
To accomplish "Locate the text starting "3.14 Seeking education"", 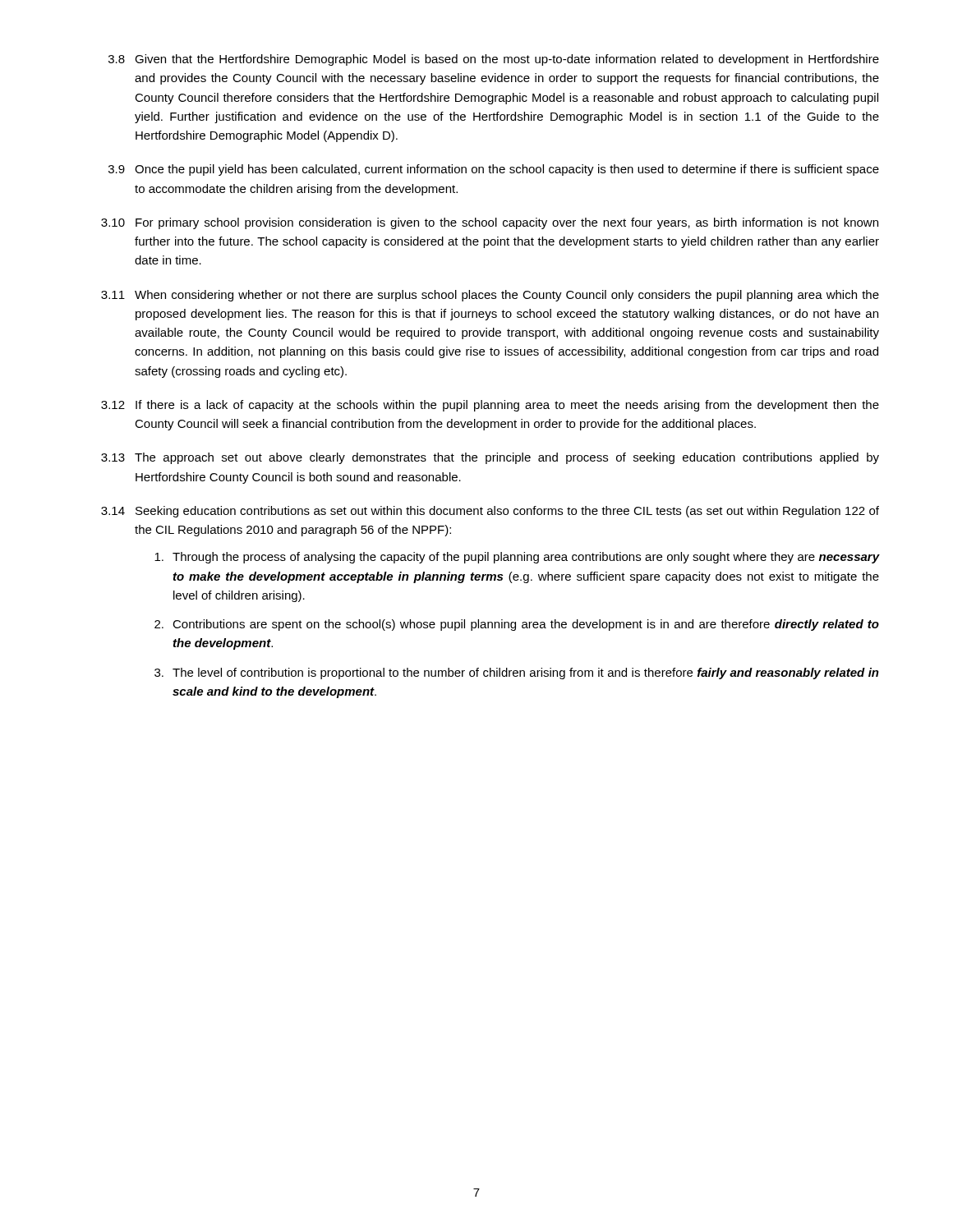I will 490,512.
